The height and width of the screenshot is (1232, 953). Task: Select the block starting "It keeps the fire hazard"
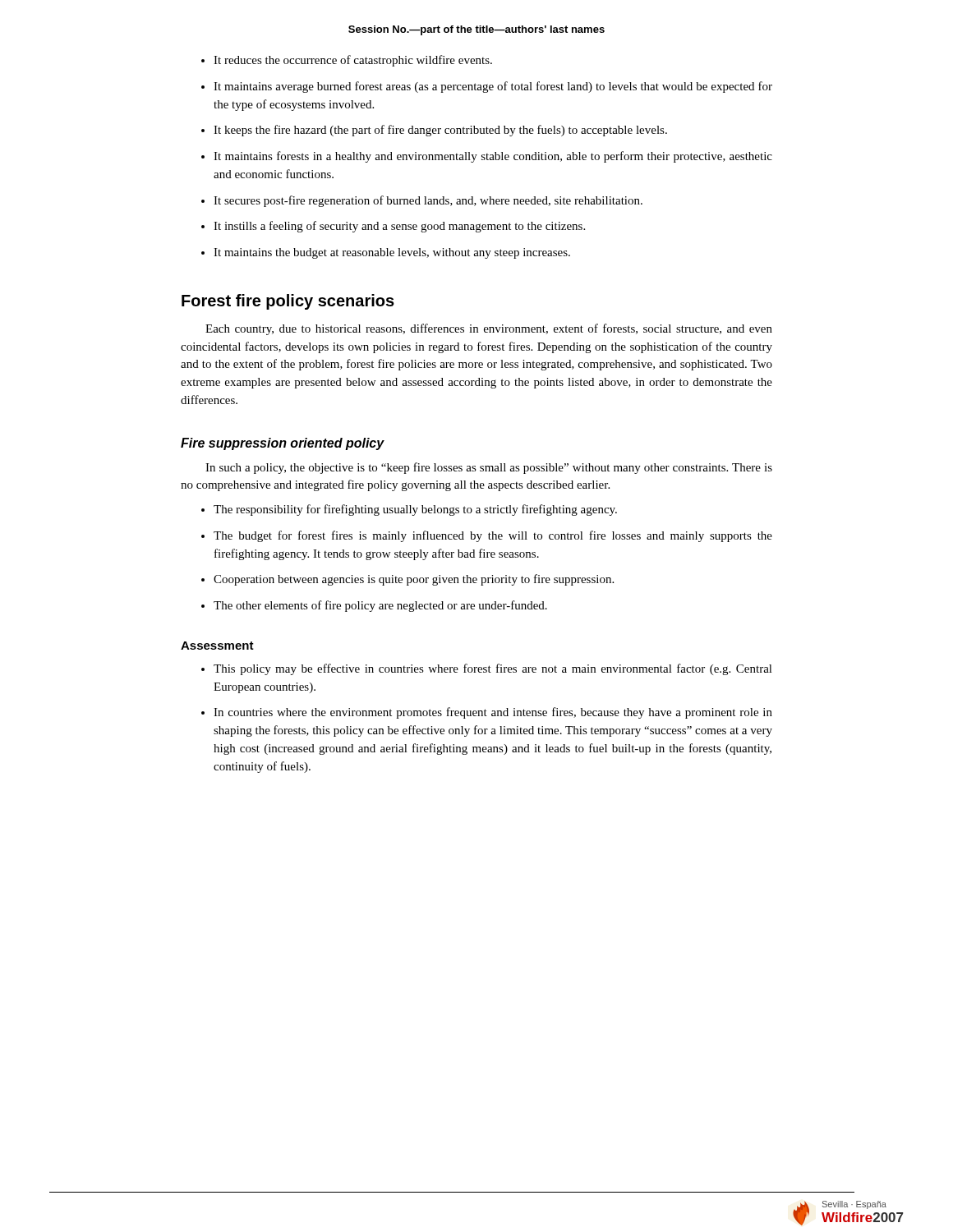(441, 130)
